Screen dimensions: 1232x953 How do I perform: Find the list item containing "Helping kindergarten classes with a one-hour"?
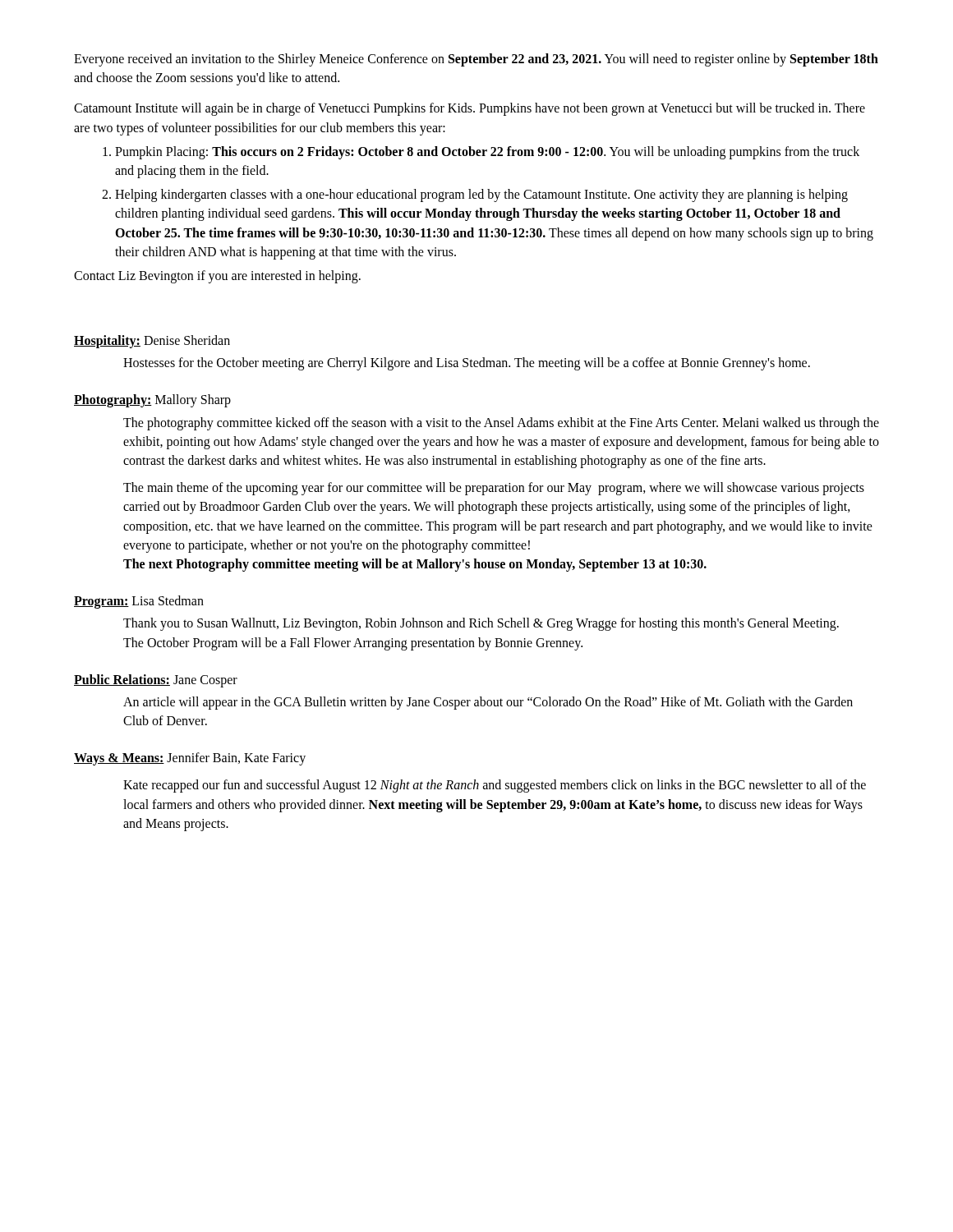pyautogui.click(x=494, y=223)
